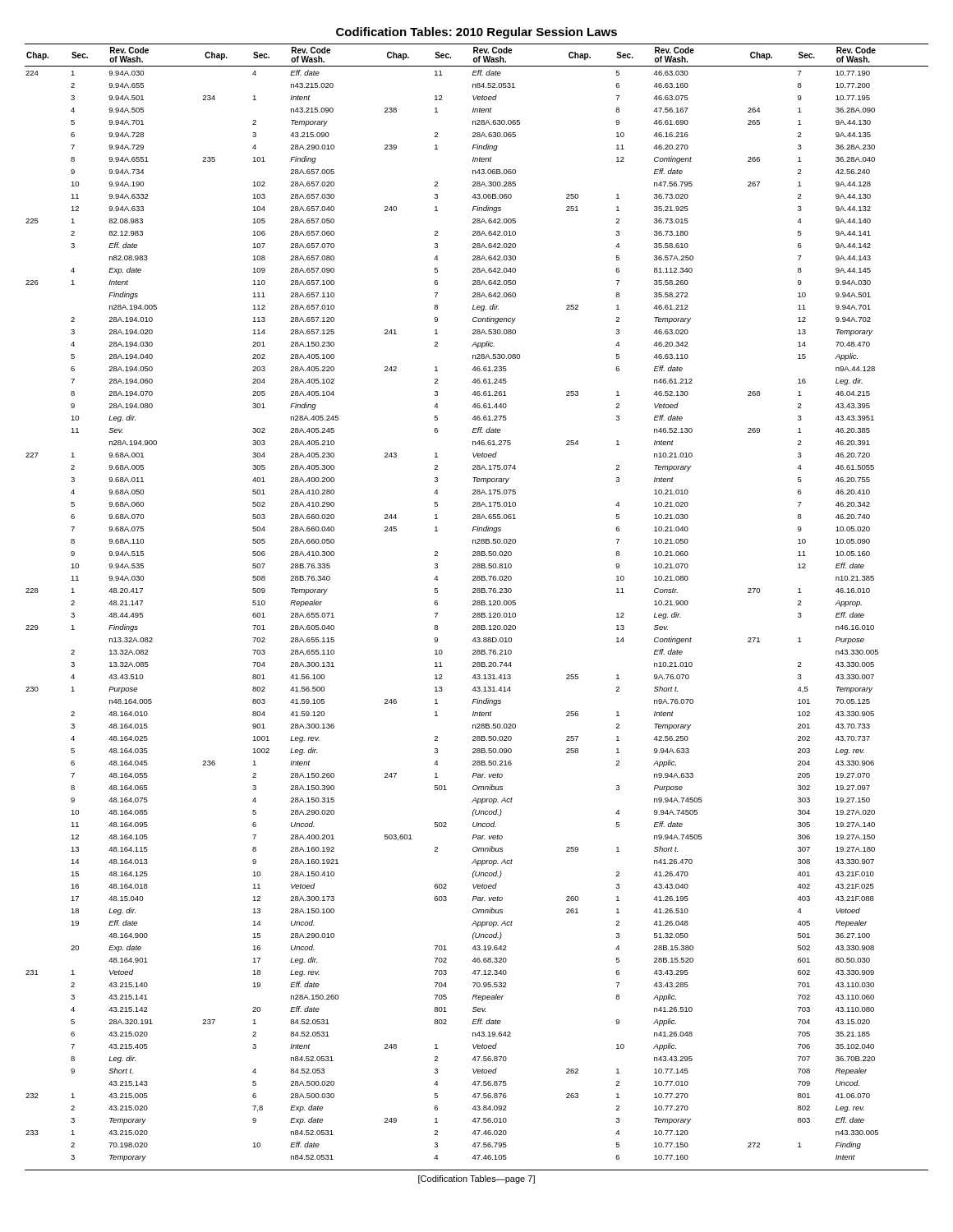Select the table that reads "Leg. dir."
Screen dimensions: 1232x953
pyautogui.click(x=476, y=603)
